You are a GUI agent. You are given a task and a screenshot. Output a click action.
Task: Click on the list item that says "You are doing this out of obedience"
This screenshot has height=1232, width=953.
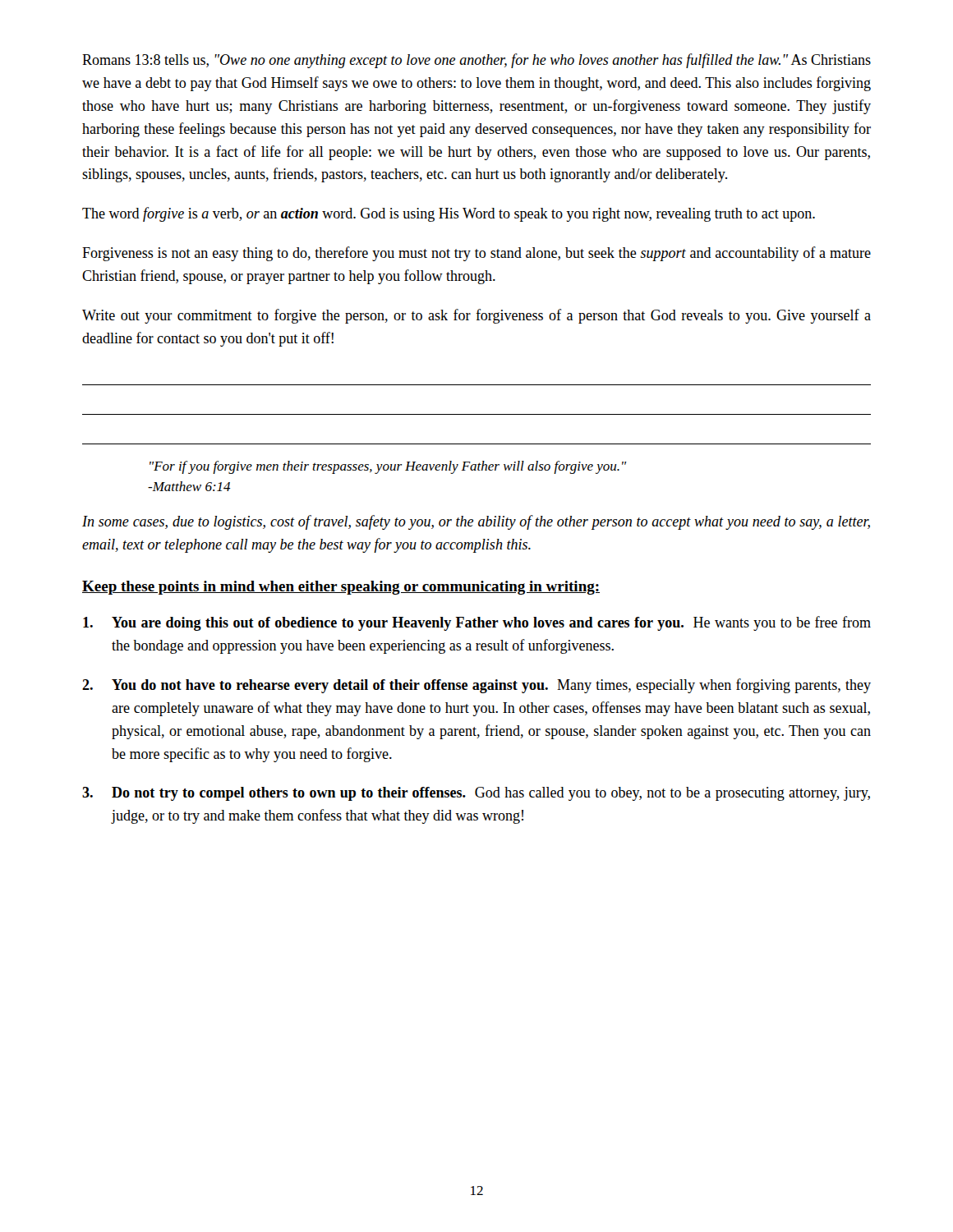coord(476,635)
